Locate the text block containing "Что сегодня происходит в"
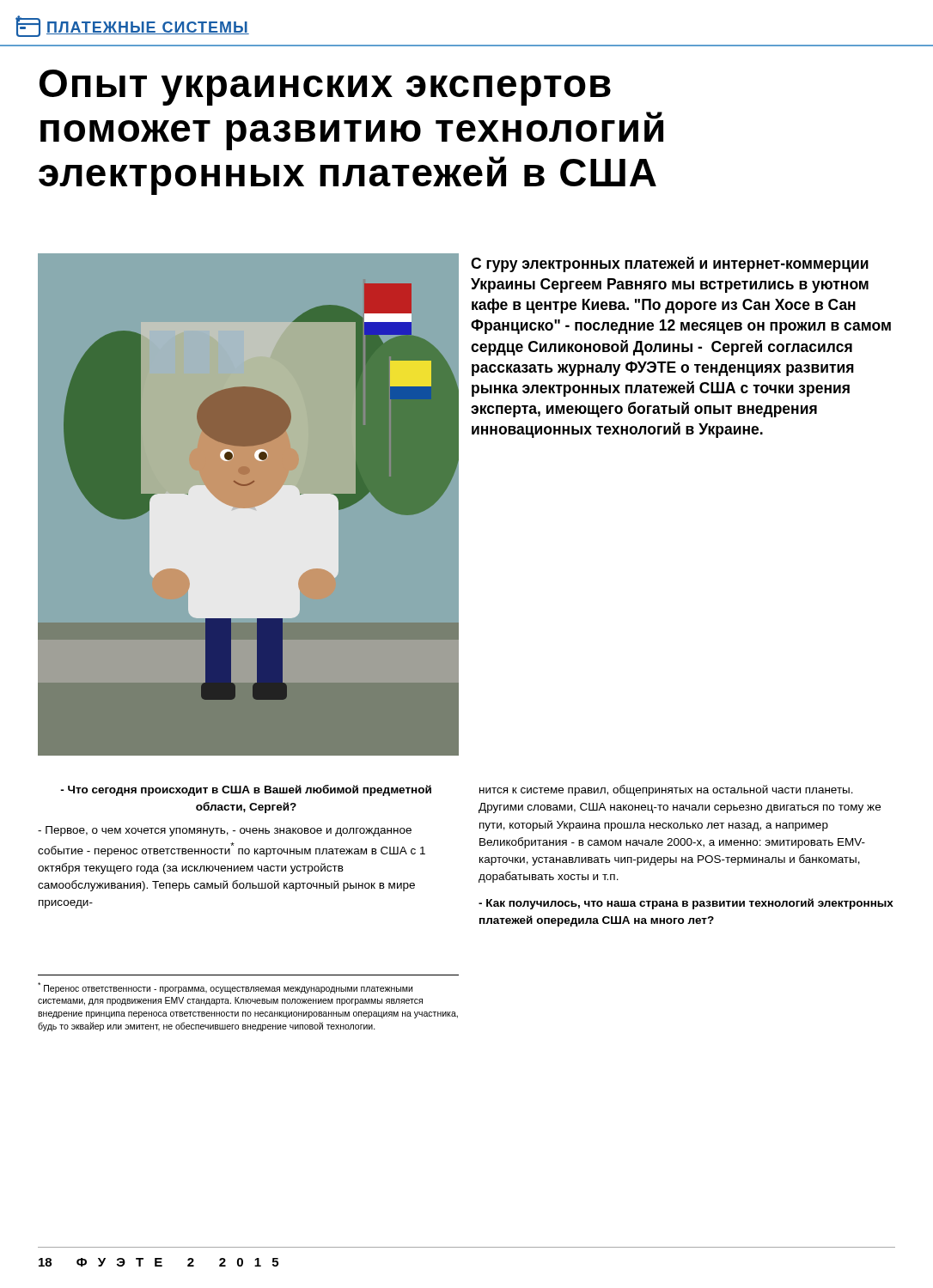 [246, 846]
